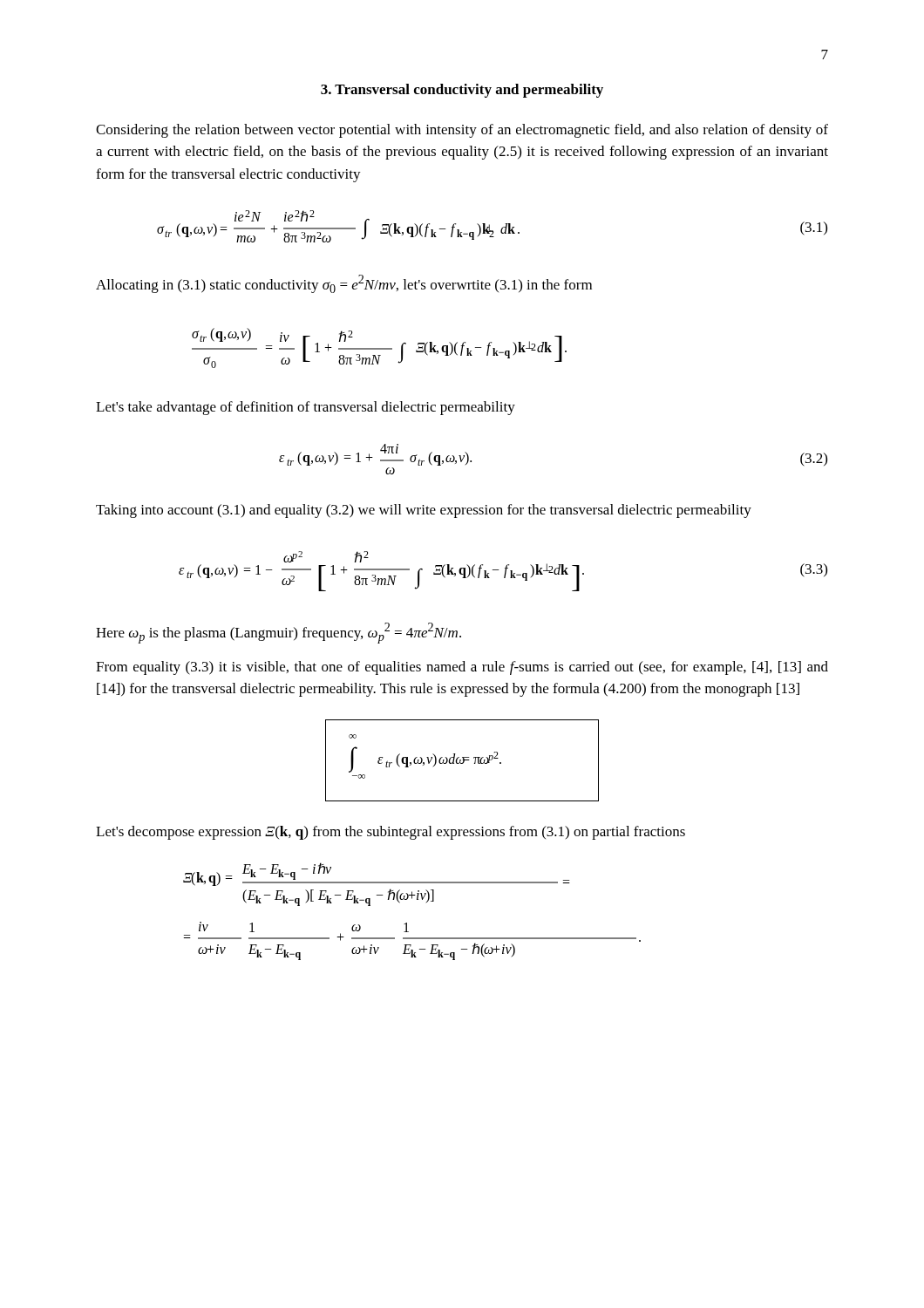This screenshot has width=924, height=1308.
Task: Locate the formula containing "∞ −∞ ∫ ε tr ( q ,"
Action: pyautogui.click(x=462, y=760)
